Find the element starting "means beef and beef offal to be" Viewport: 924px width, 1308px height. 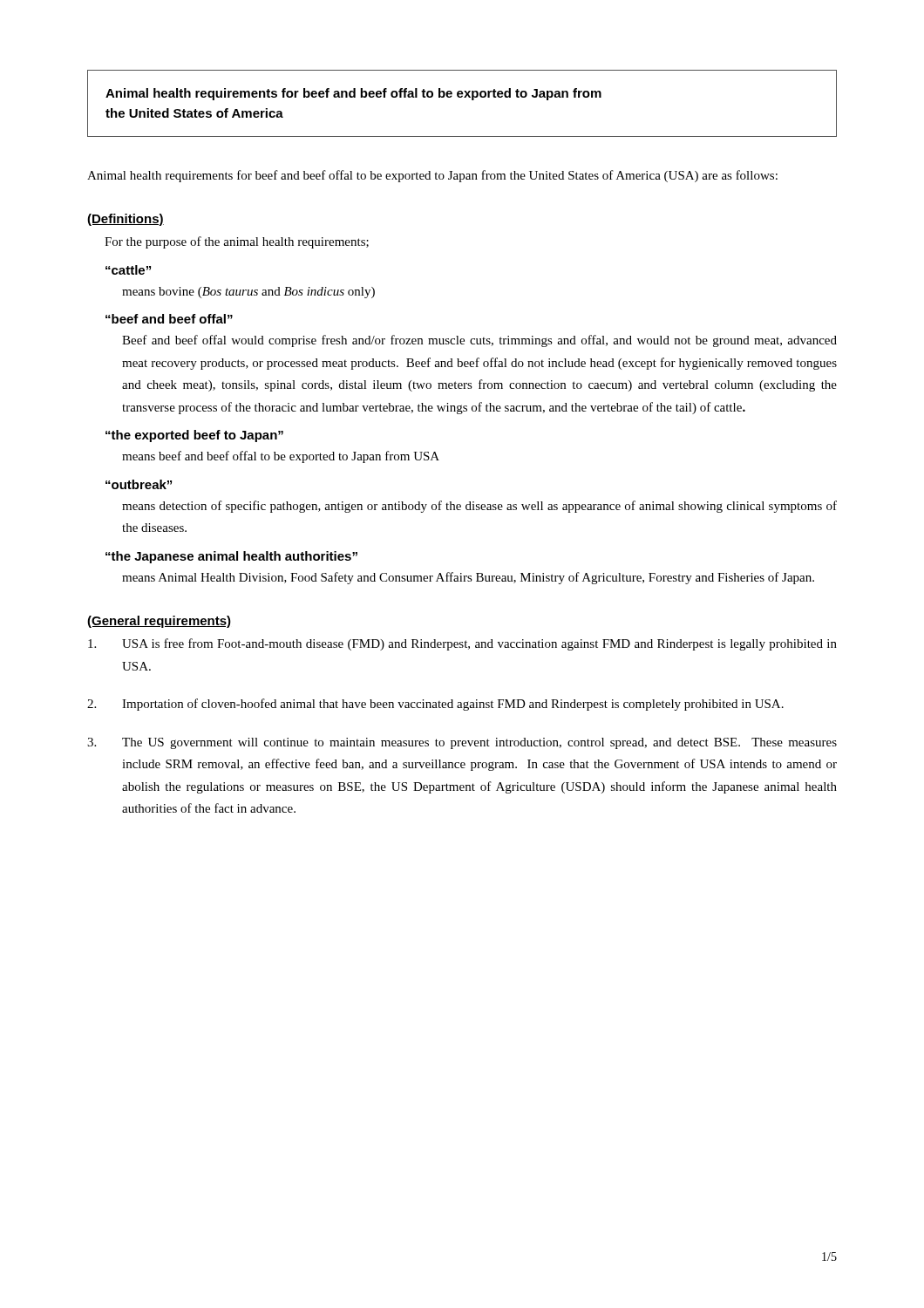point(281,456)
